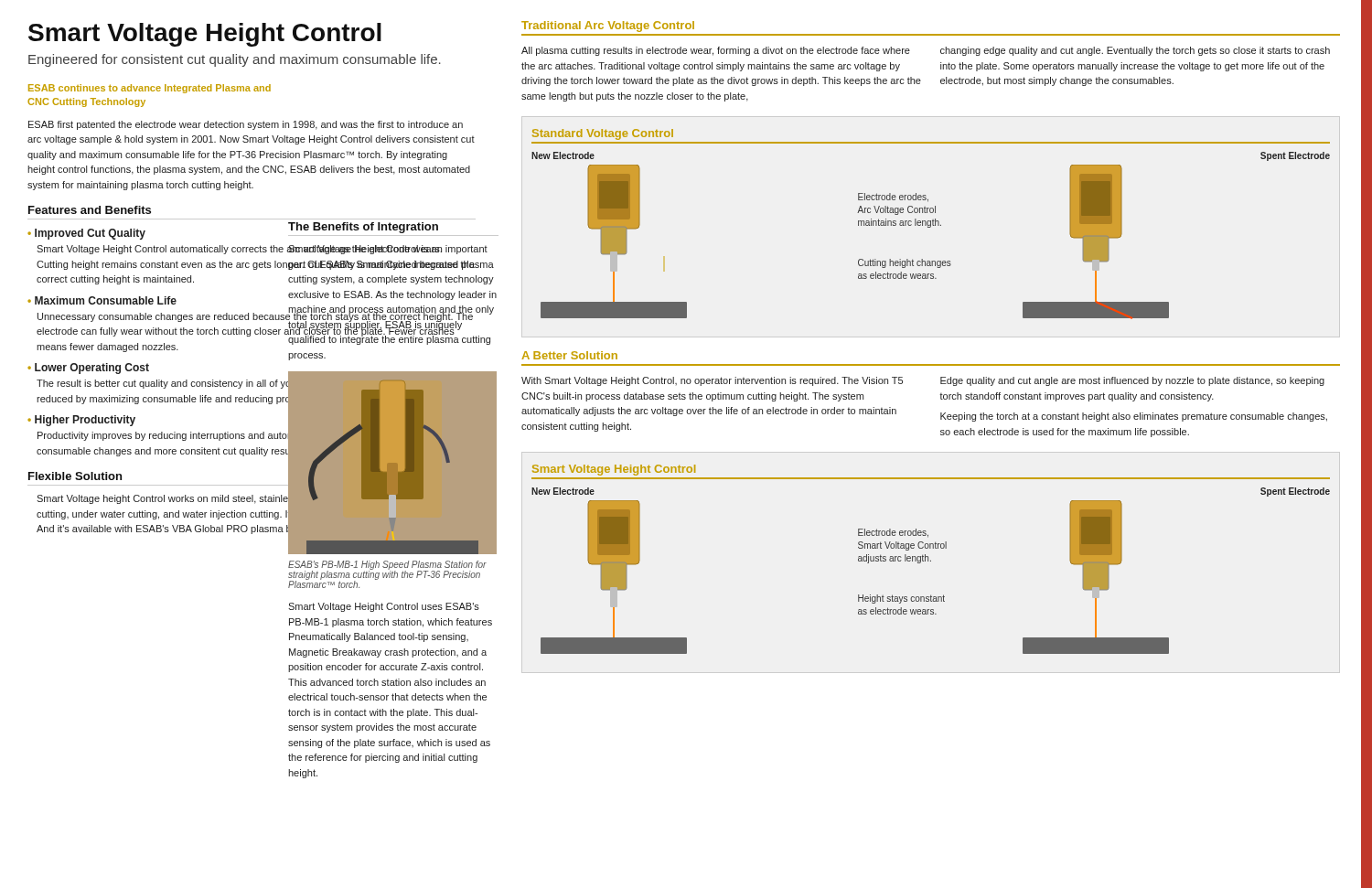Navigate to the element starting "Edge quality and cut"

coord(1140,406)
